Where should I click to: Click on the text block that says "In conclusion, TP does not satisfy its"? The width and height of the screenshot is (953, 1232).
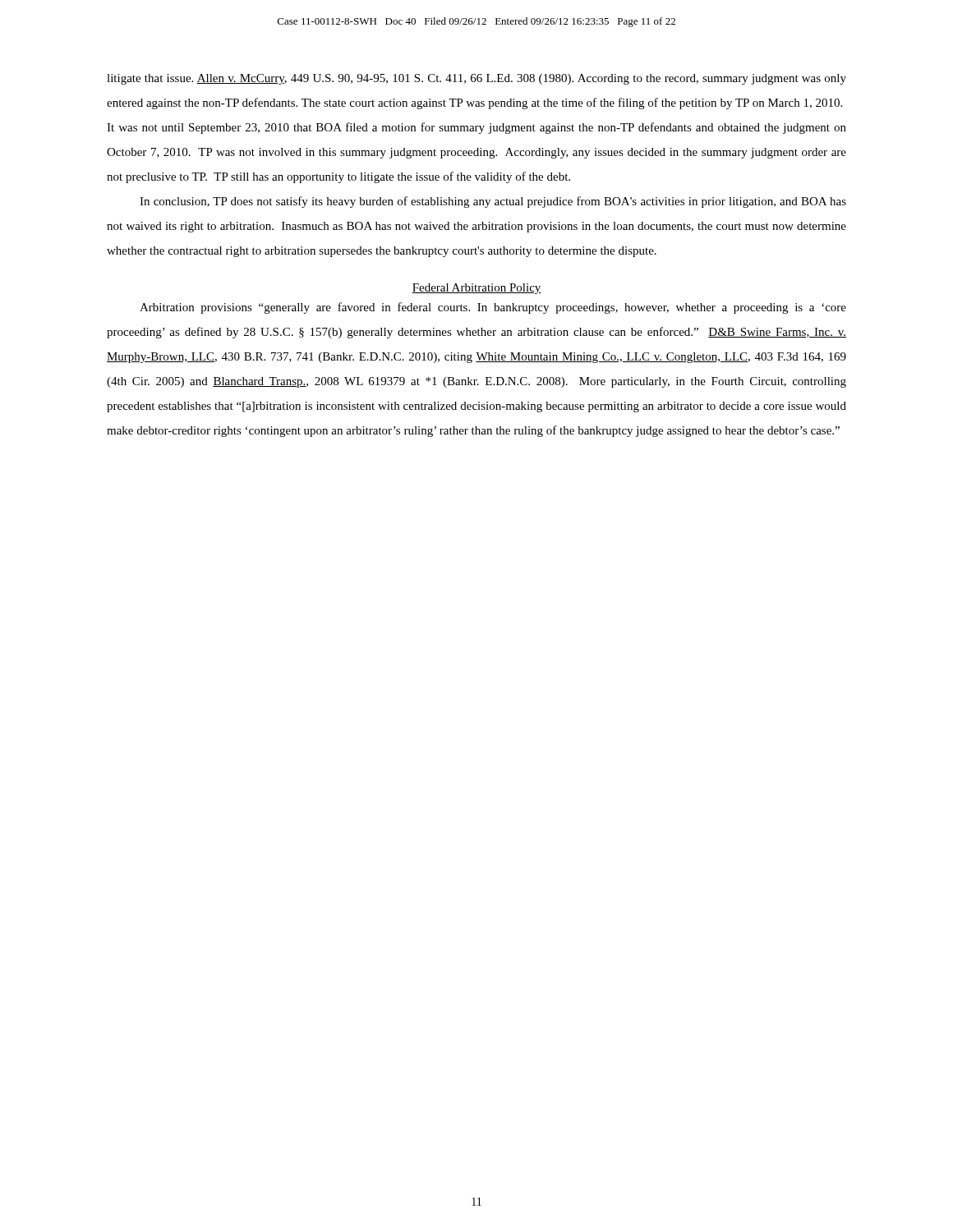476,226
